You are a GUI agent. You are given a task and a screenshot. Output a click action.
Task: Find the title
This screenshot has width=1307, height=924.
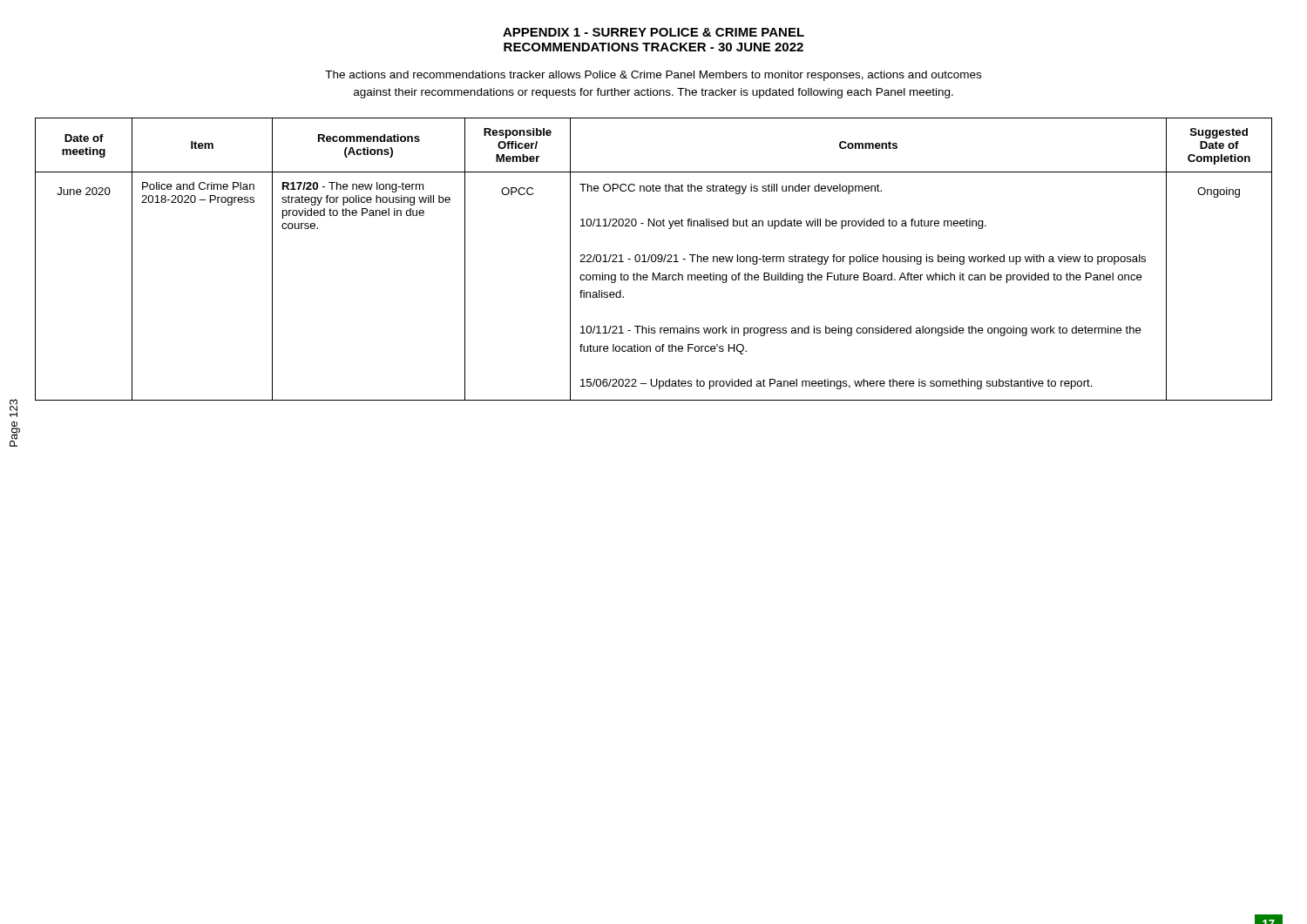[654, 39]
